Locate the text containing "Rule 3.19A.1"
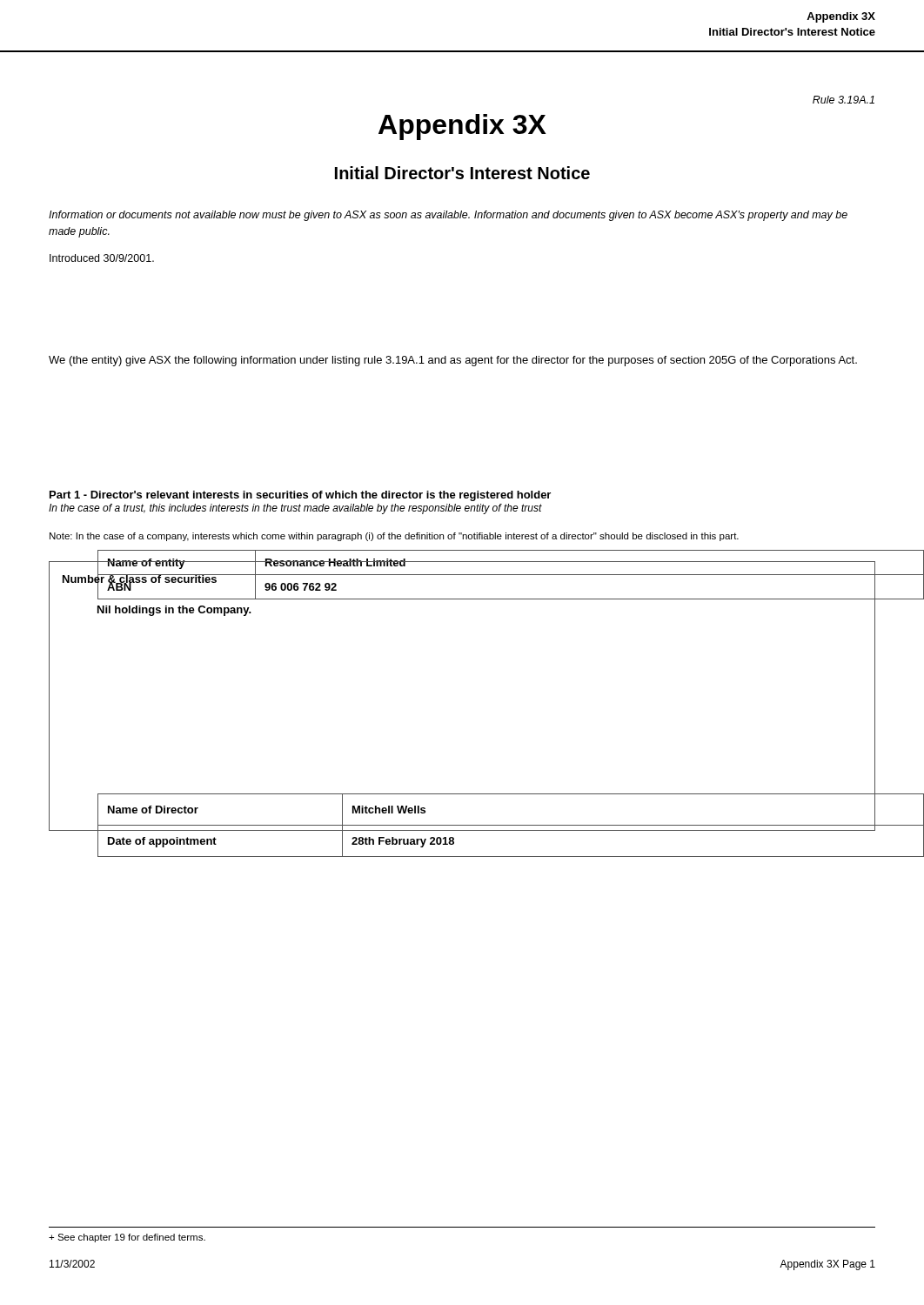This screenshot has width=924, height=1305. 844,100
